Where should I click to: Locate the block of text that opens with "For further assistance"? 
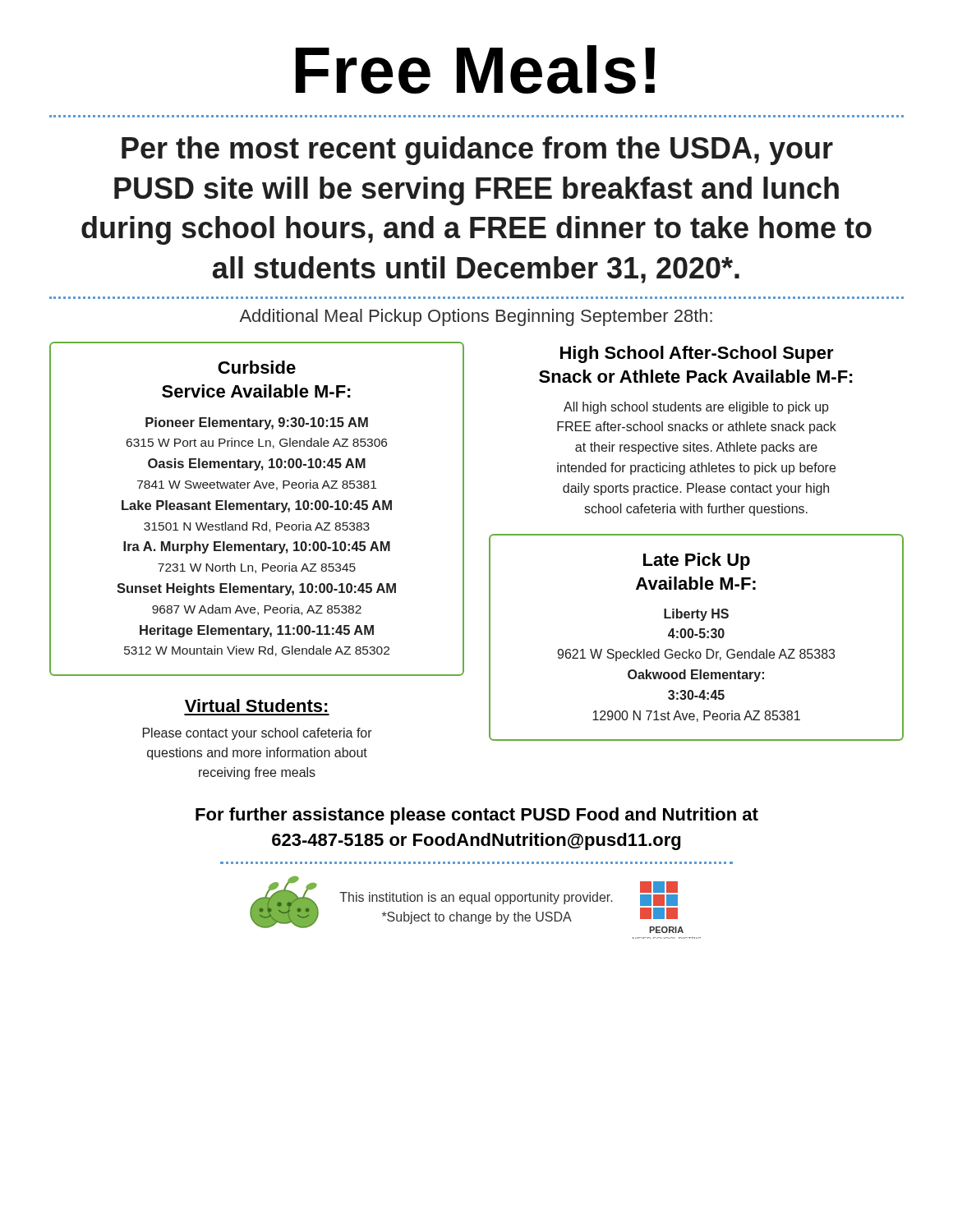[476, 827]
